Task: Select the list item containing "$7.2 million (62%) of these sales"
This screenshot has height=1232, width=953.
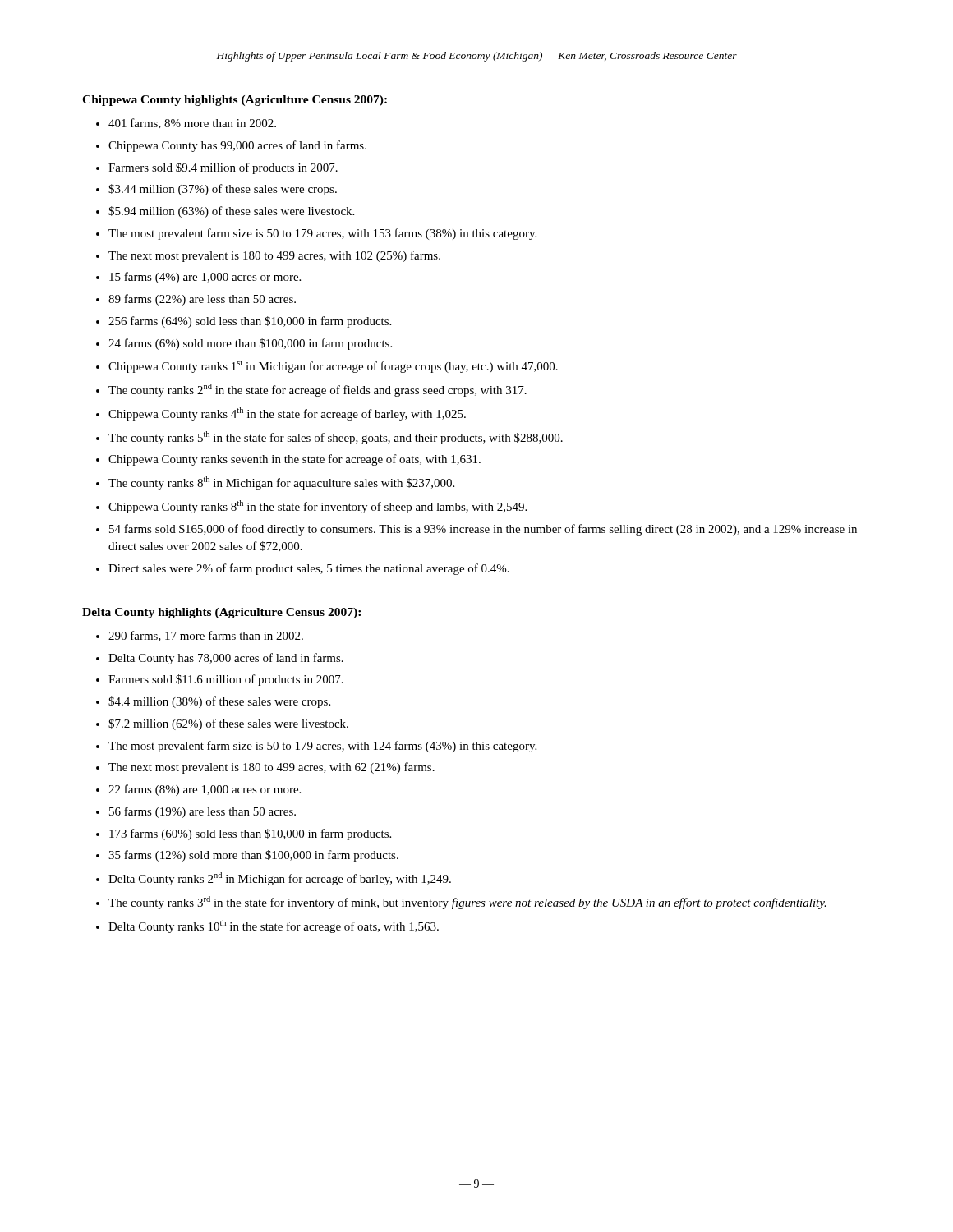Action: (x=229, y=723)
